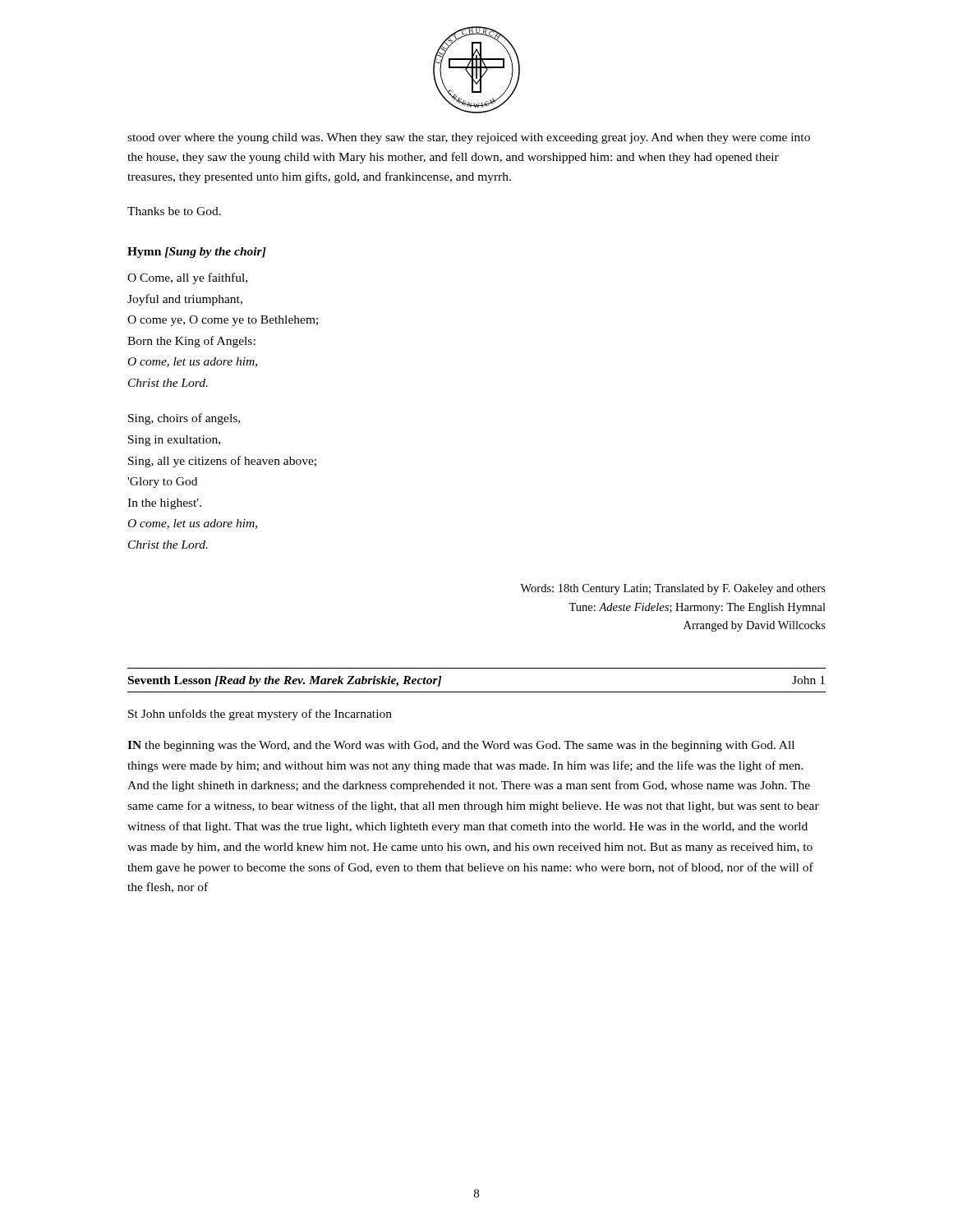Find the passage starting "Sing, choirs of angels, Sing"
The width and height of the screenshot is (953, 1232).
[x=184, y=419]
